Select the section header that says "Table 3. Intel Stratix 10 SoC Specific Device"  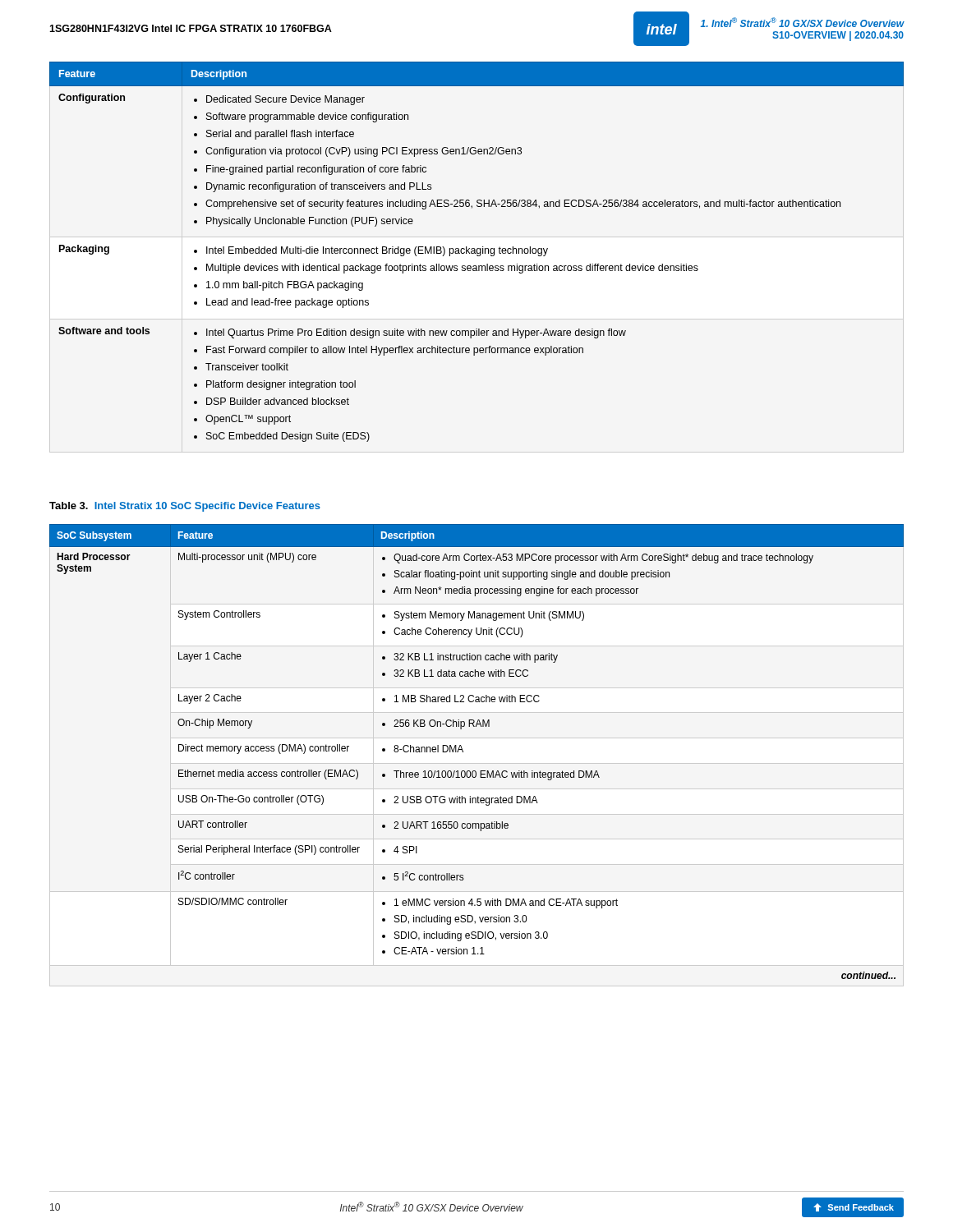[x=185, y=505]
